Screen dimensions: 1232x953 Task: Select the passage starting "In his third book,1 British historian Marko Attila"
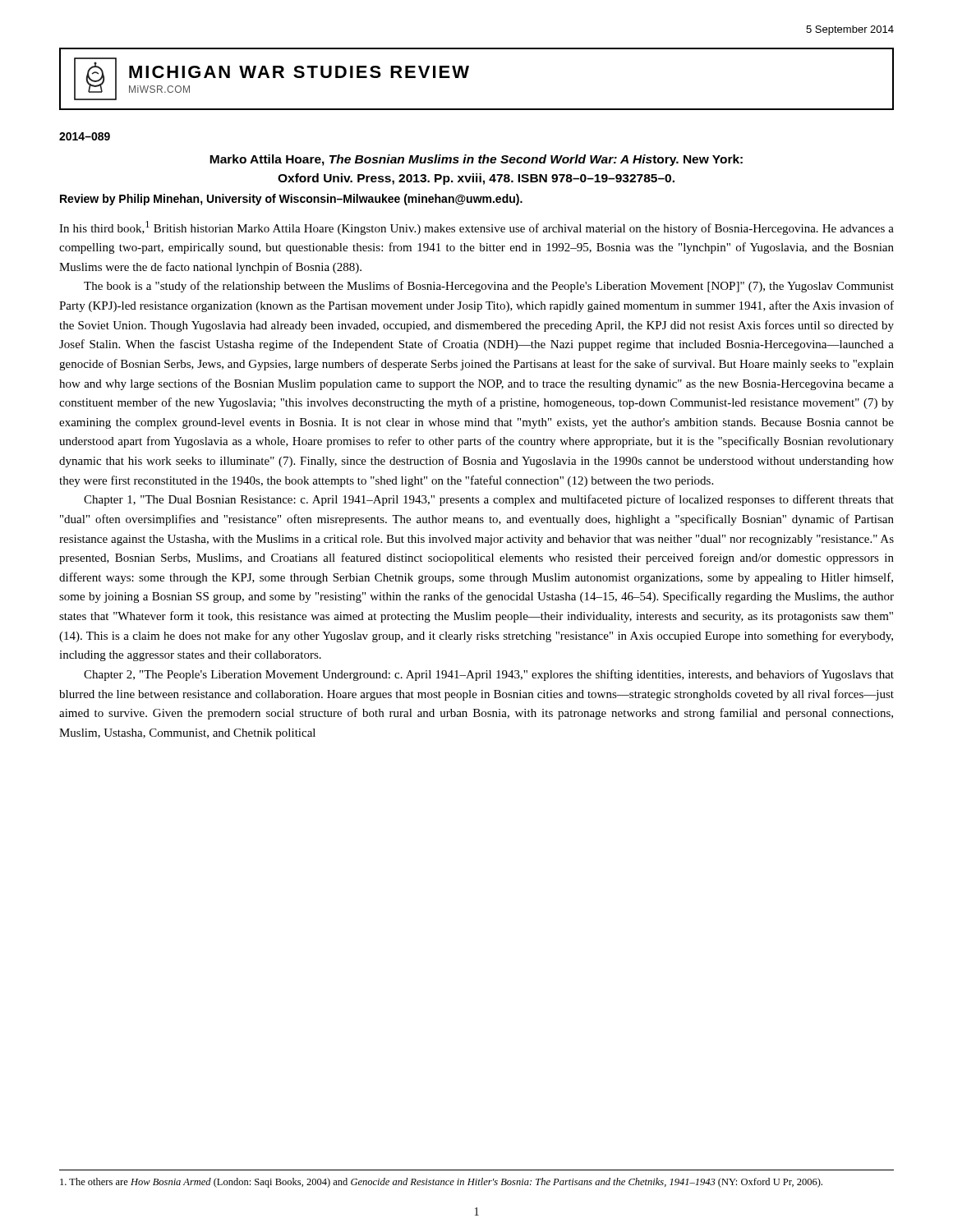tap(476, 480)
